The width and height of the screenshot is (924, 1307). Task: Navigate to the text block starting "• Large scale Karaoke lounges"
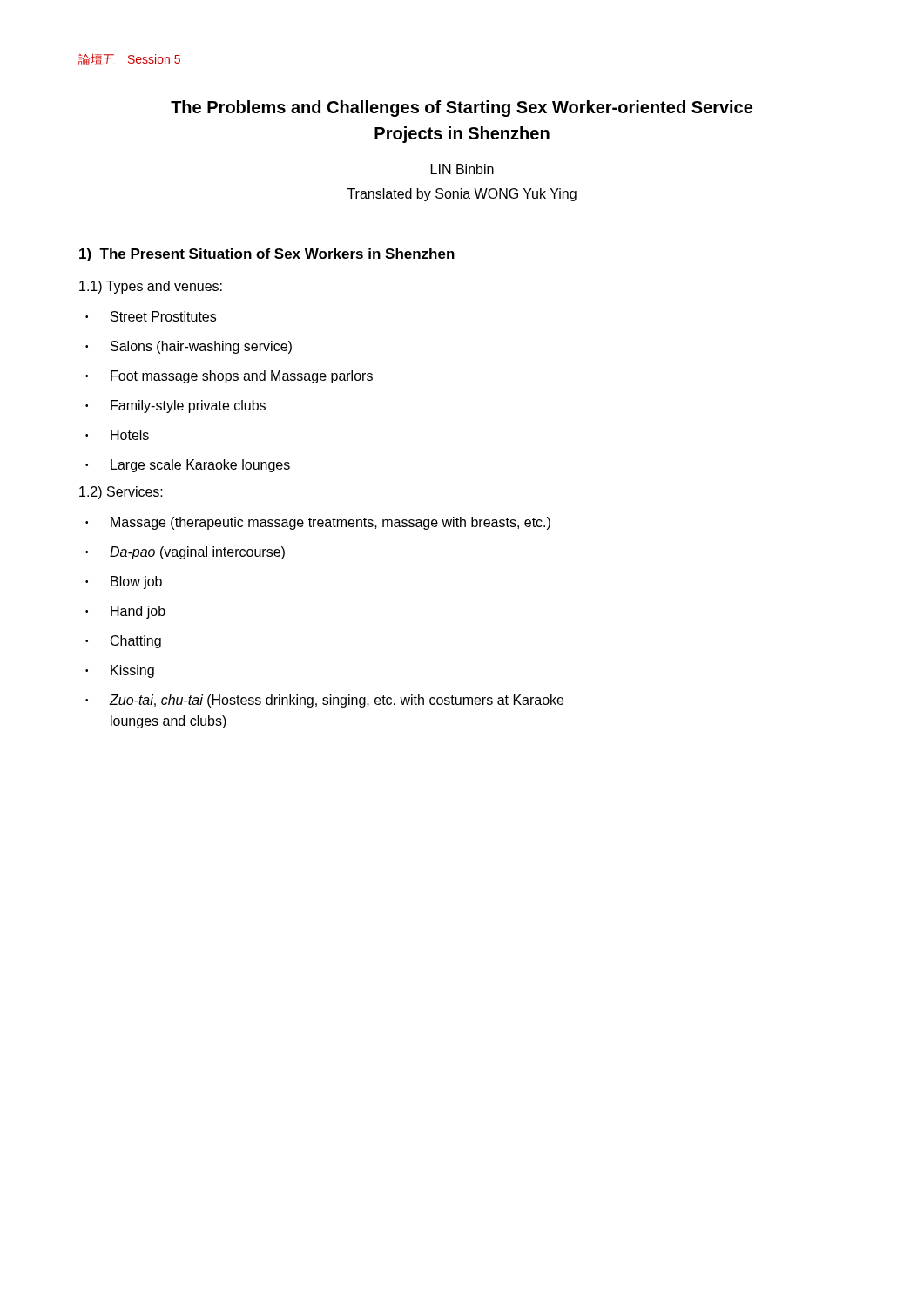coord(188,466)
